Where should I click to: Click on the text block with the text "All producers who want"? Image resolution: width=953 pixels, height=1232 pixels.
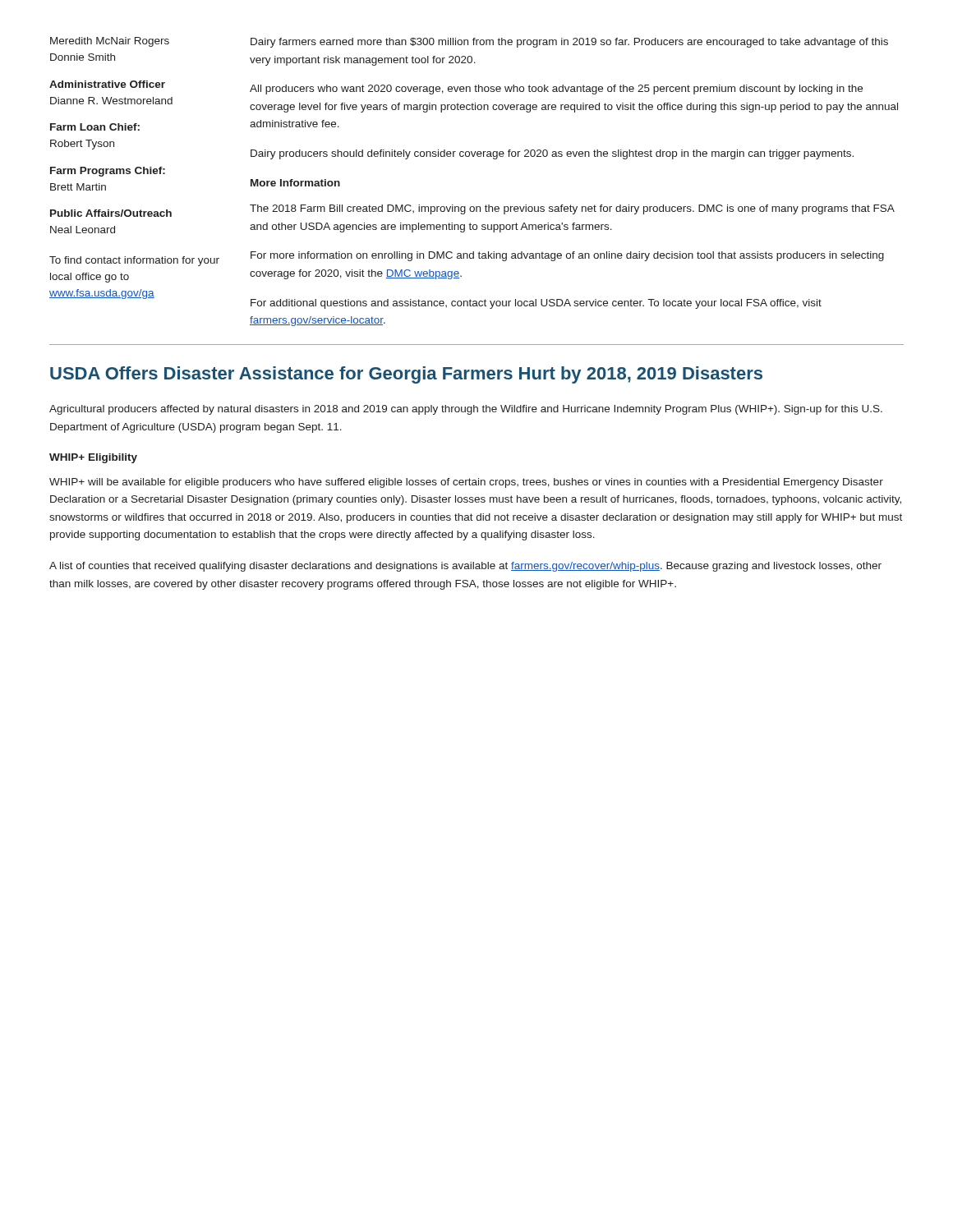[574, 106]
